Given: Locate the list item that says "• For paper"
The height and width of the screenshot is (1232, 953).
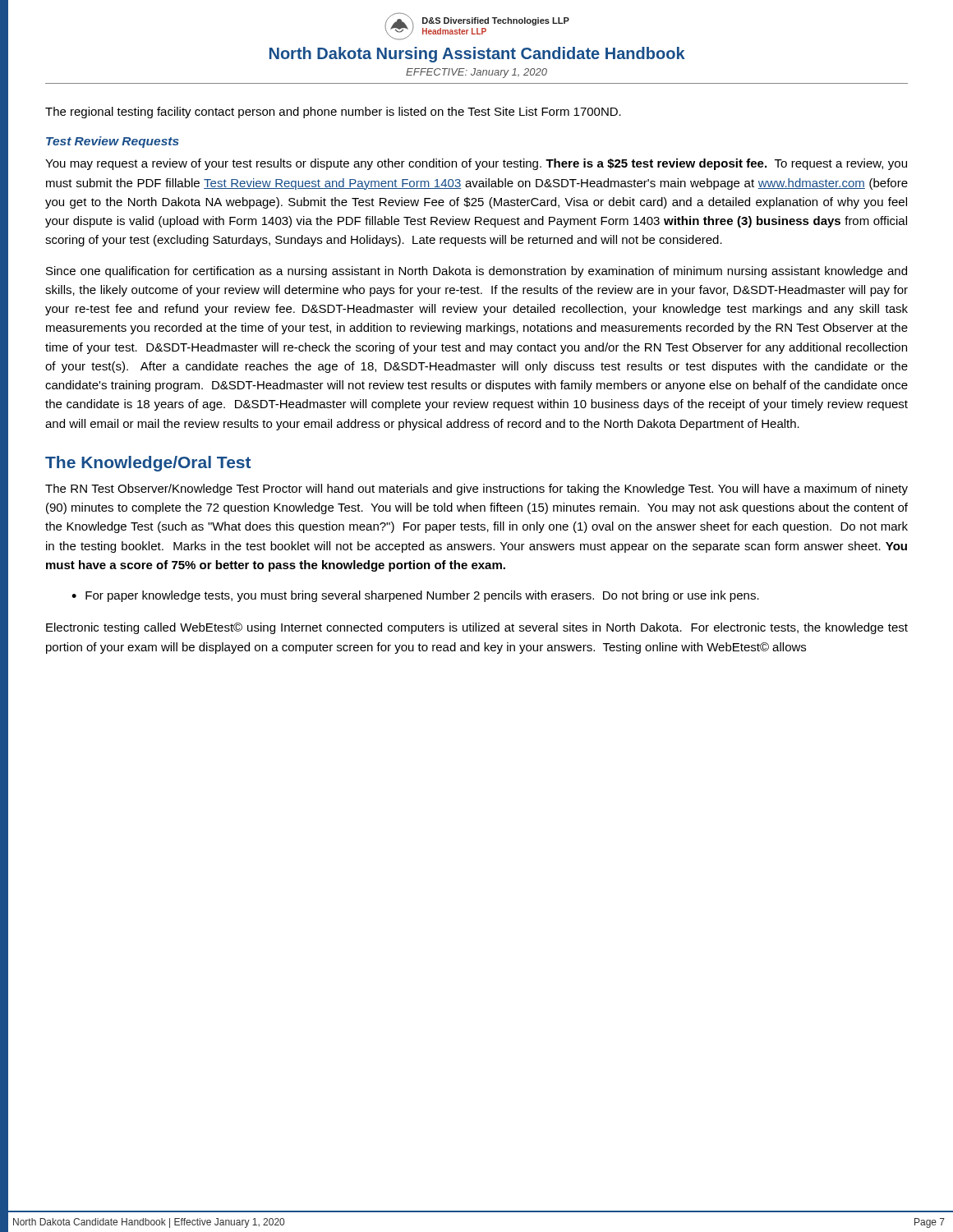Looking at the screenshot, I should click(416, 596).
